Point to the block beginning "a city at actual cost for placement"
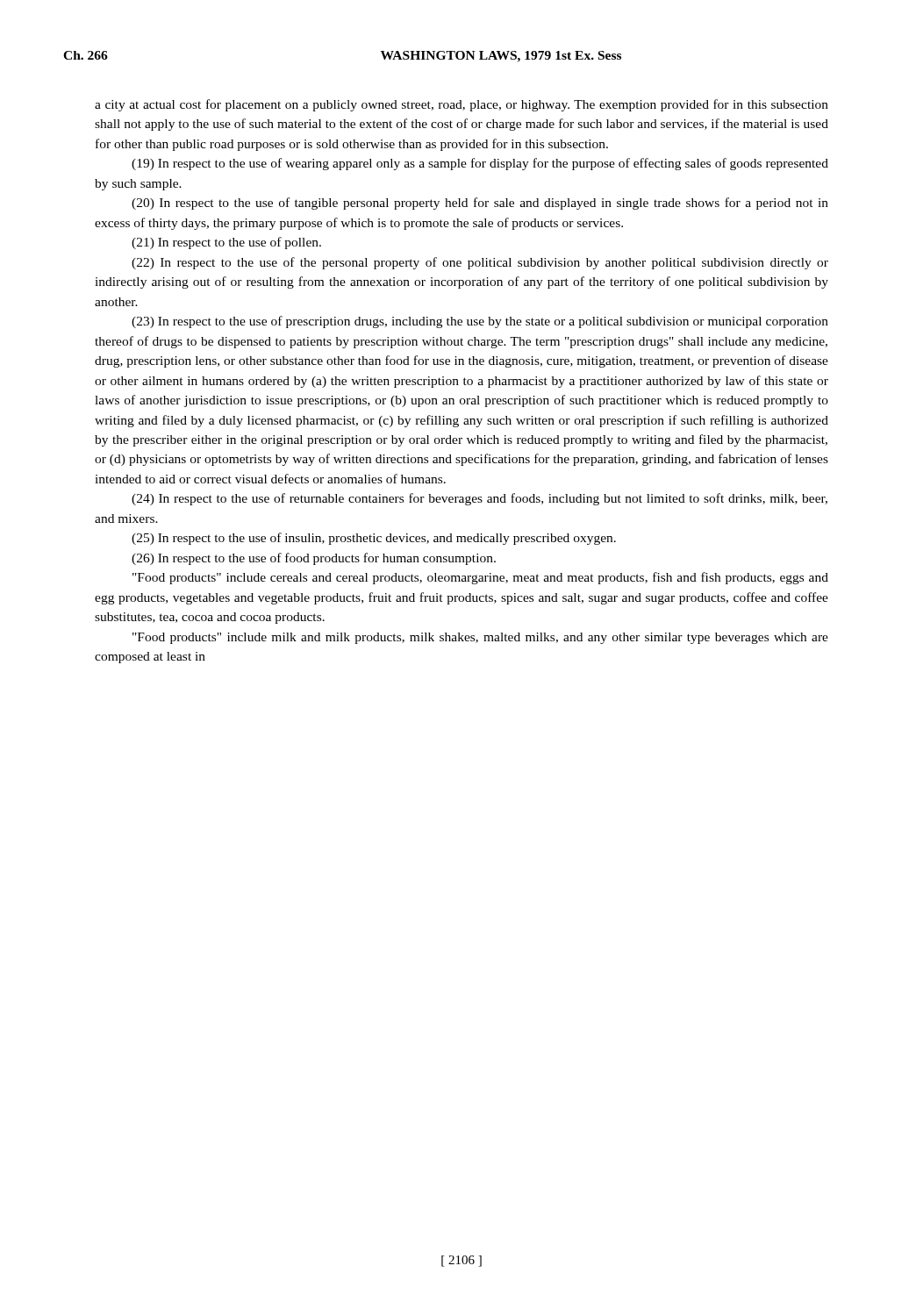This screenshot has width=923, height=1316. point(462,381)
